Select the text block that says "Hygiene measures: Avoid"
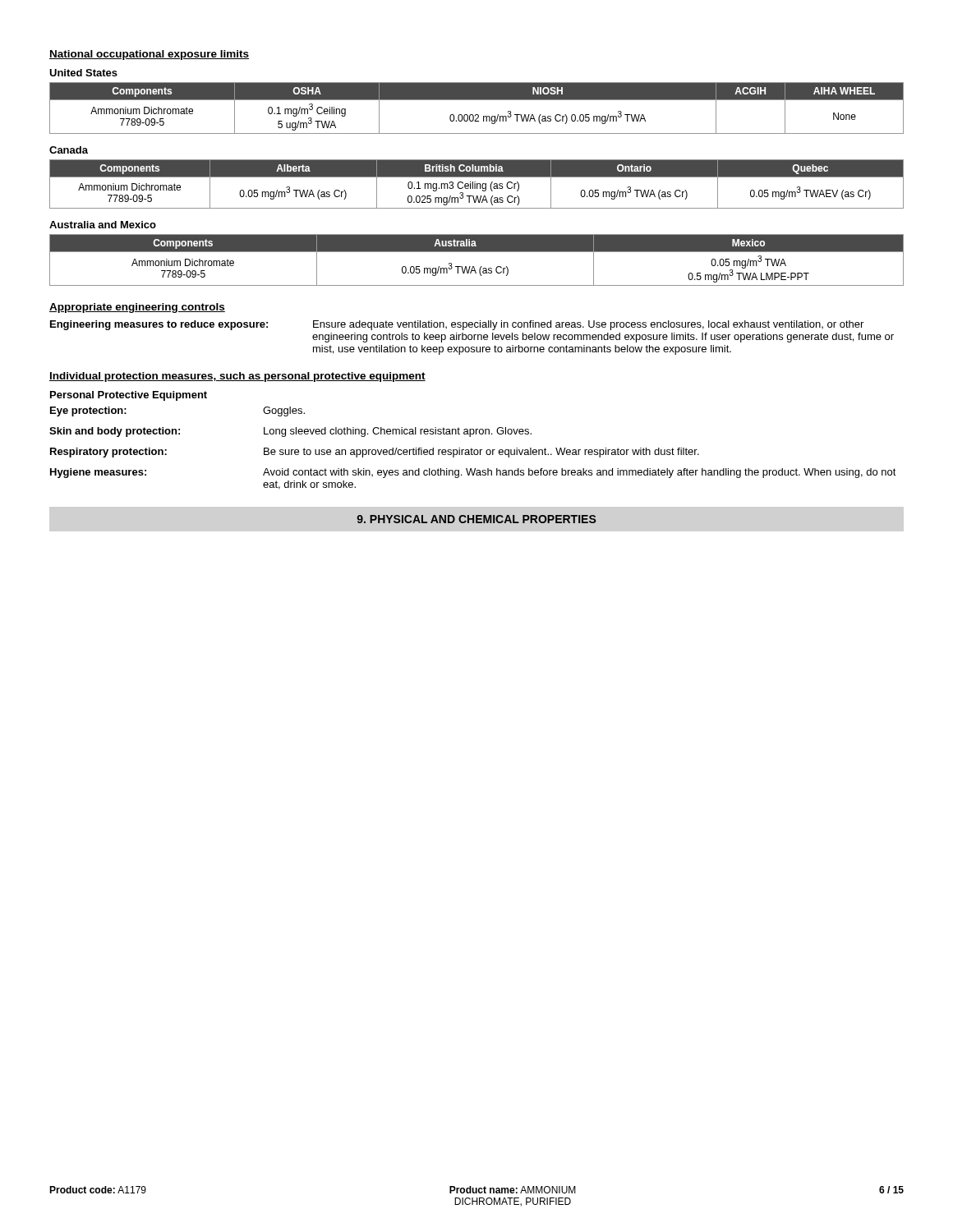The image size is (953, 1232). click(476, 478)
